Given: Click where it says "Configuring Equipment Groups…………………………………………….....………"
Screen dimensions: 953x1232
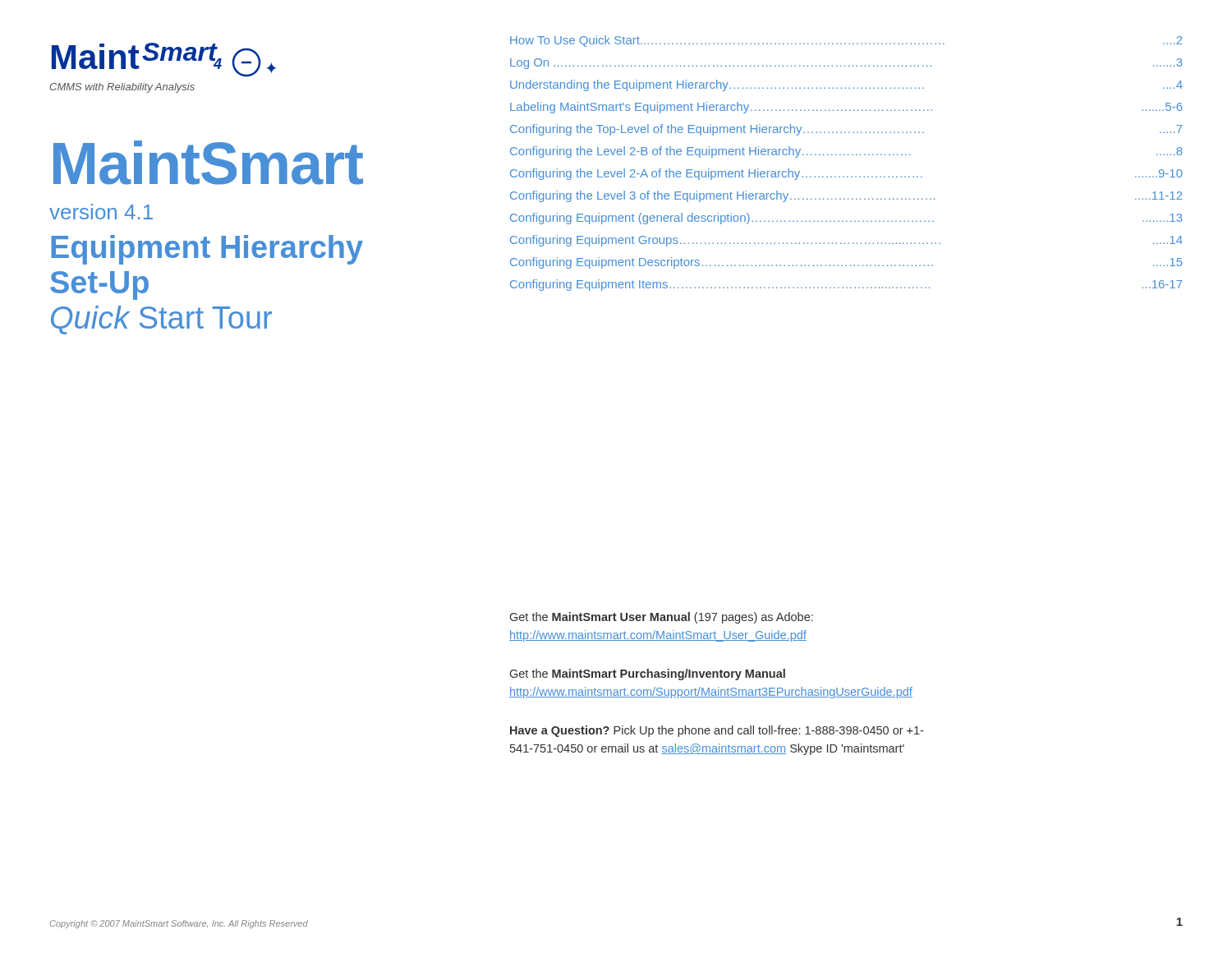Looking at the screenshot, I should click(x=846, y=239).
